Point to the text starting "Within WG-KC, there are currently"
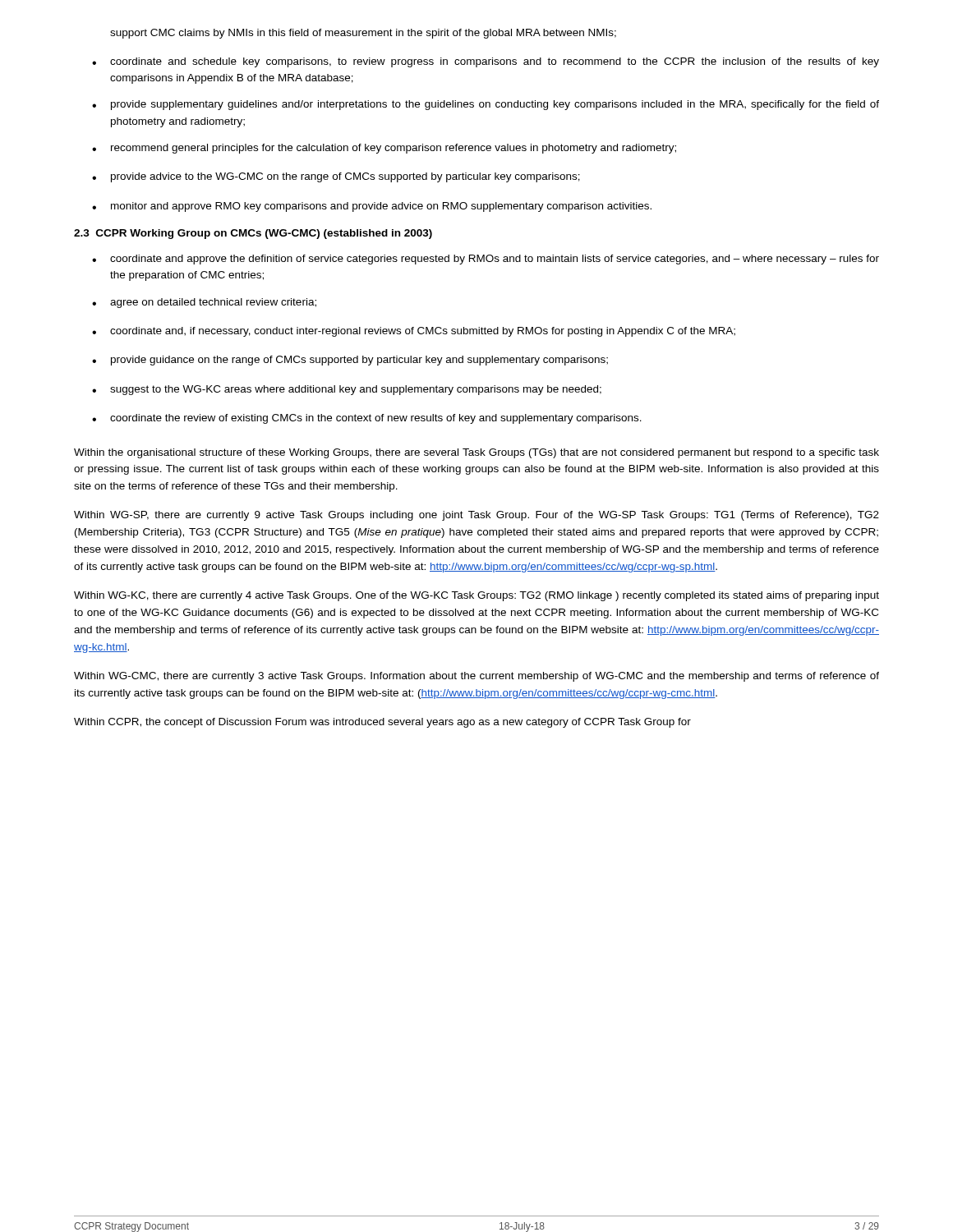953x1232 pixels. [476, 621]
